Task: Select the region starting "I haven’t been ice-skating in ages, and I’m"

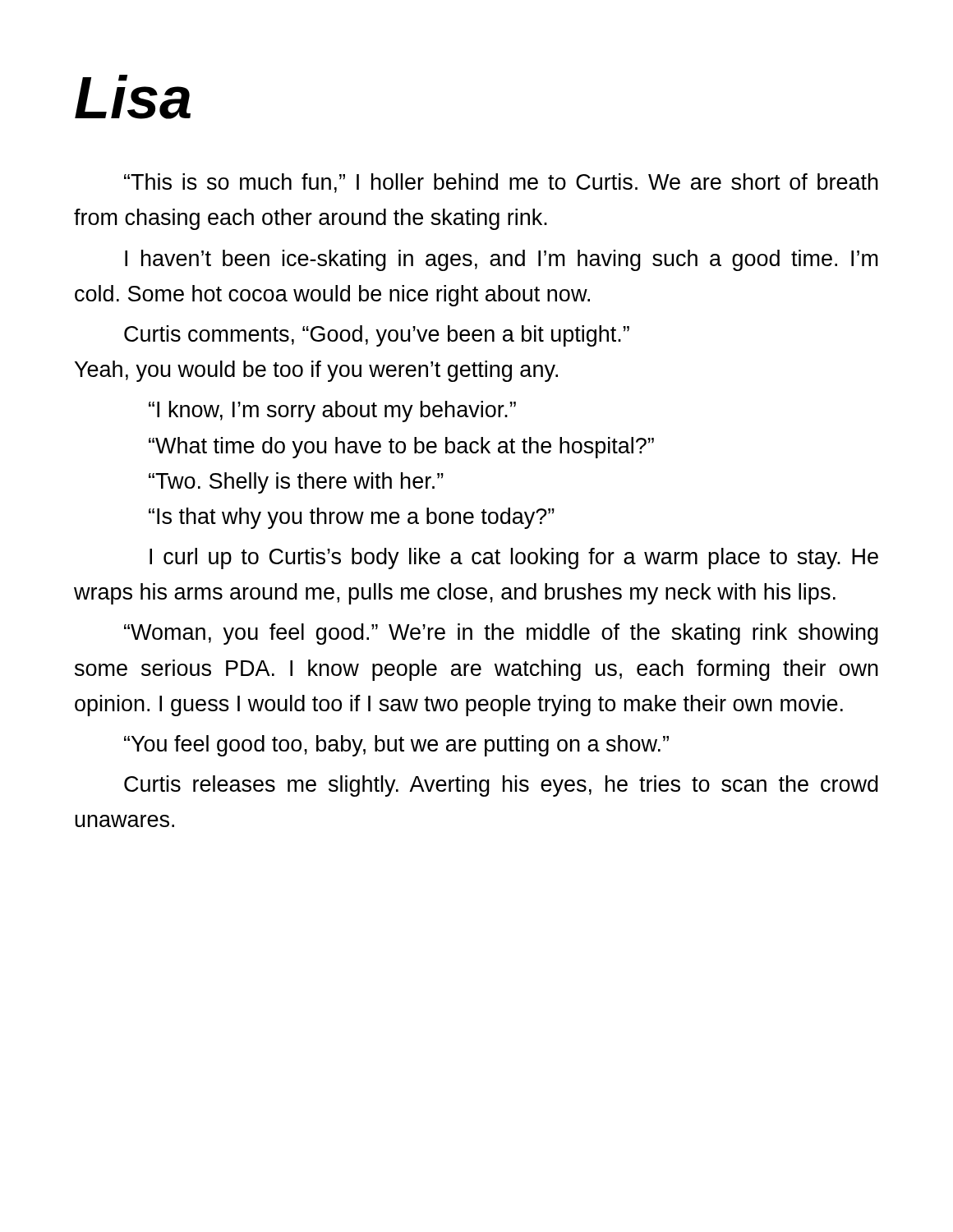Action: pos(476,276)
